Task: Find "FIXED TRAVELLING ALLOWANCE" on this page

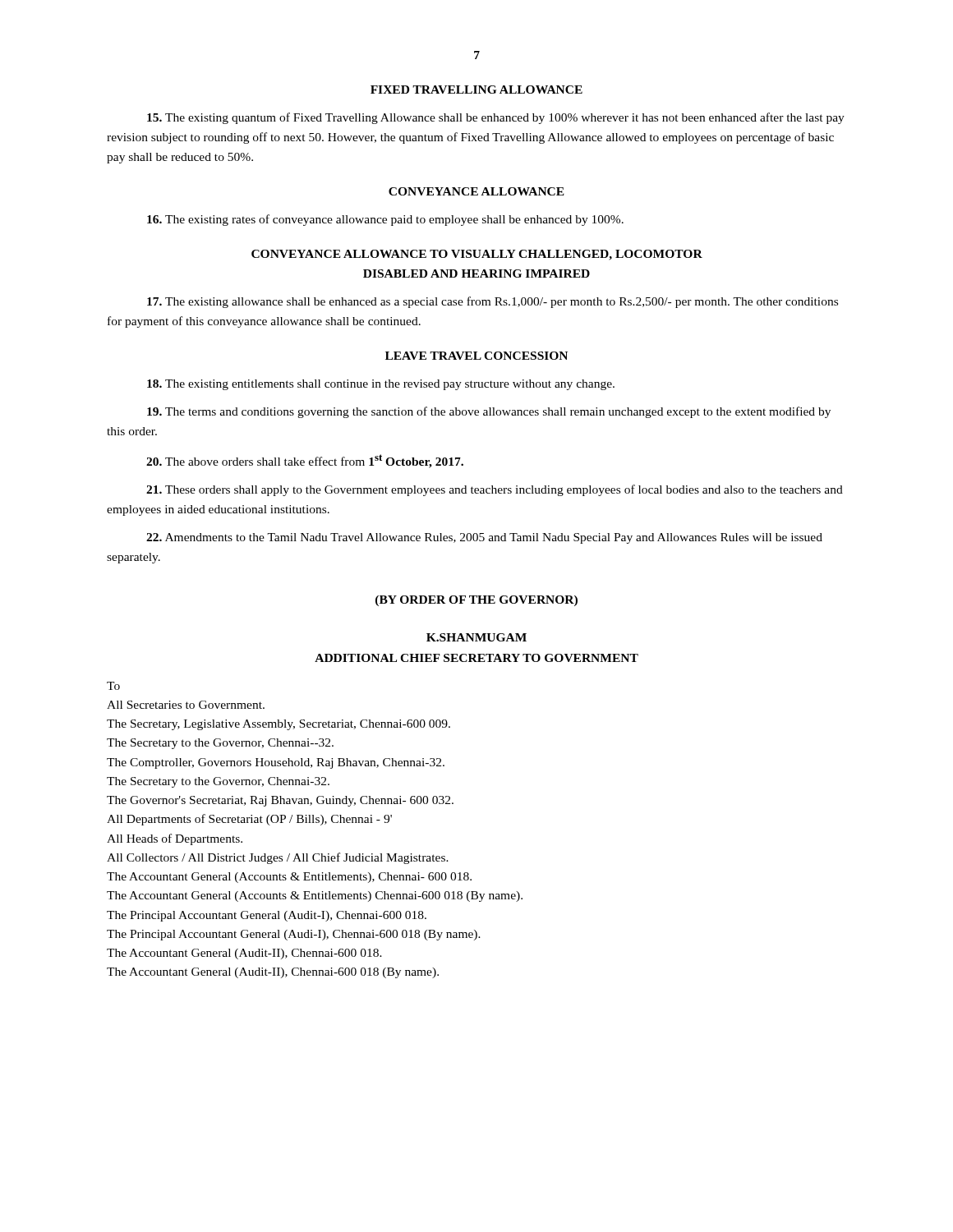Action: tap(476, 89)
